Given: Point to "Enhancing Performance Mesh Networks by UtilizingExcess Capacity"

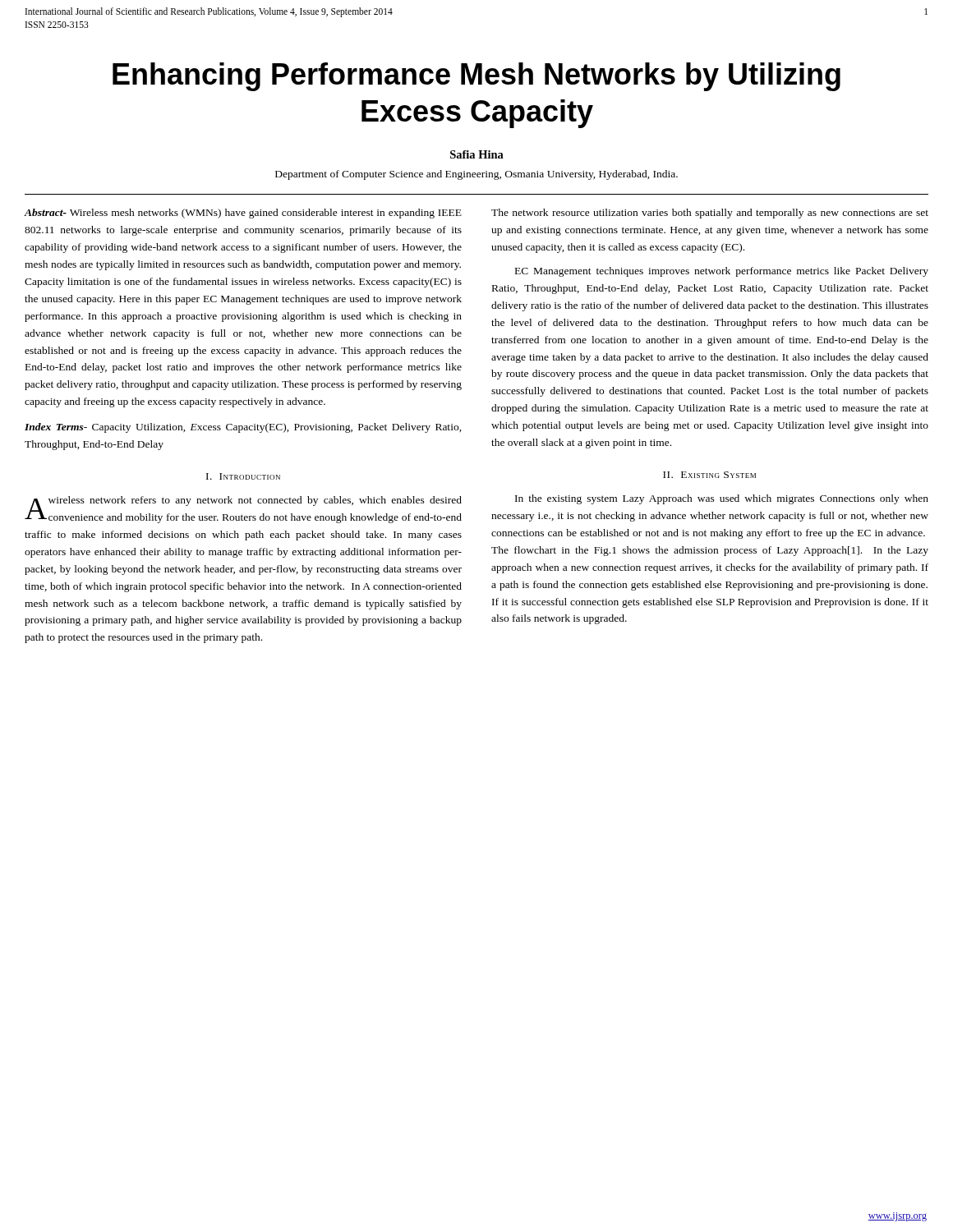Looking at the screenshot, I should [476, 93].
